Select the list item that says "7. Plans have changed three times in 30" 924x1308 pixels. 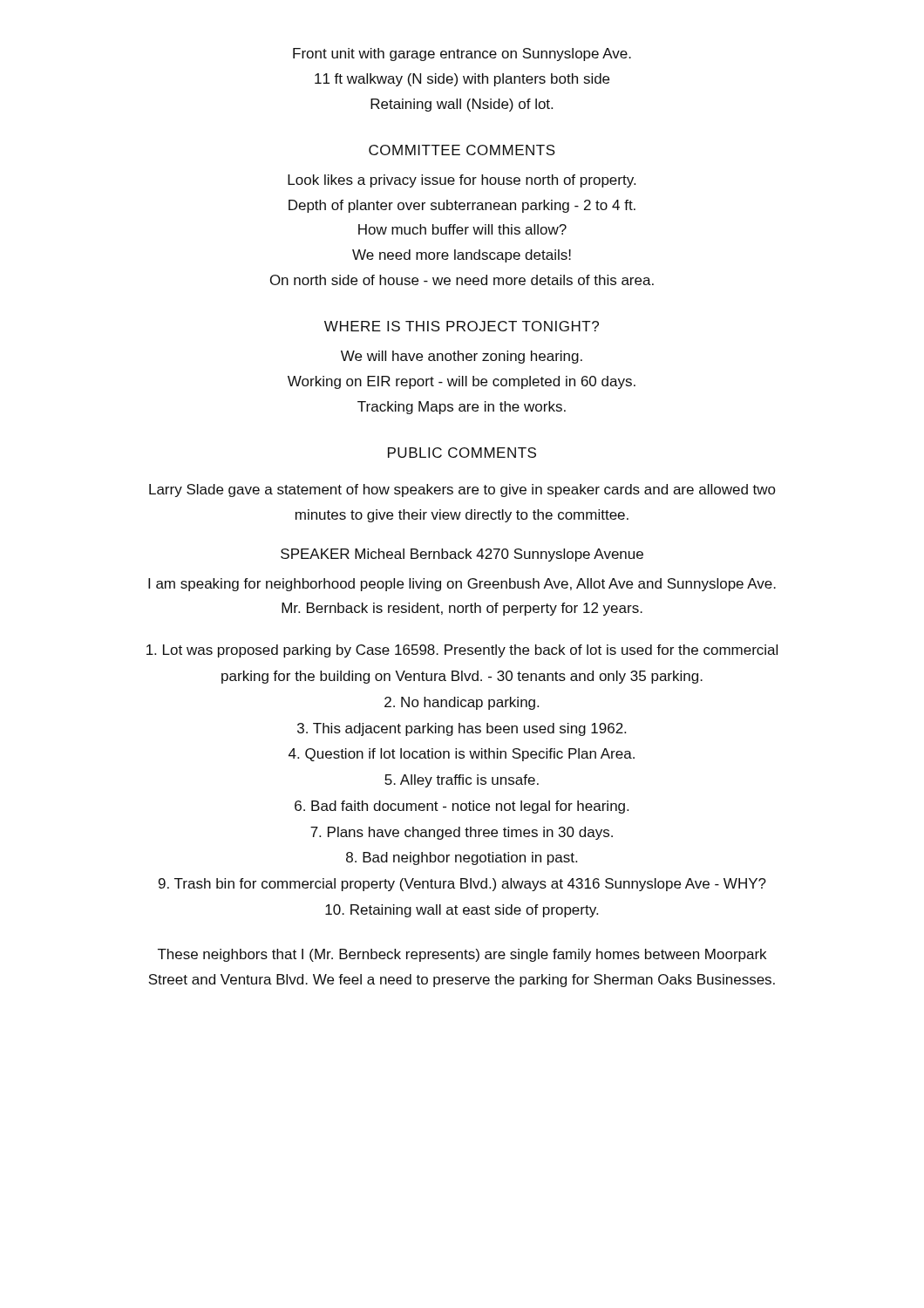click(462, 832)
